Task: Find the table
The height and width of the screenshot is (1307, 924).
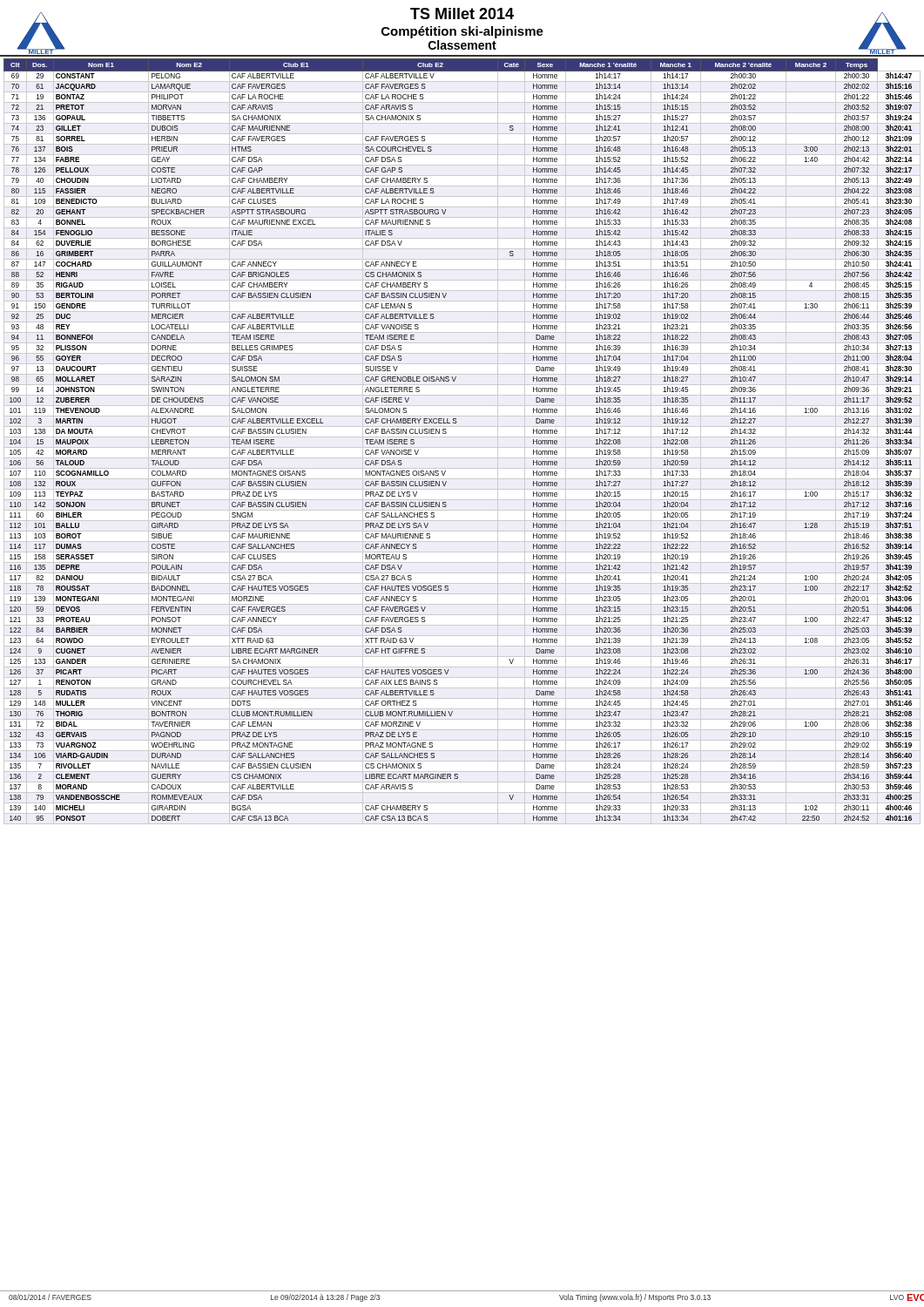Action: pos(462,441)
